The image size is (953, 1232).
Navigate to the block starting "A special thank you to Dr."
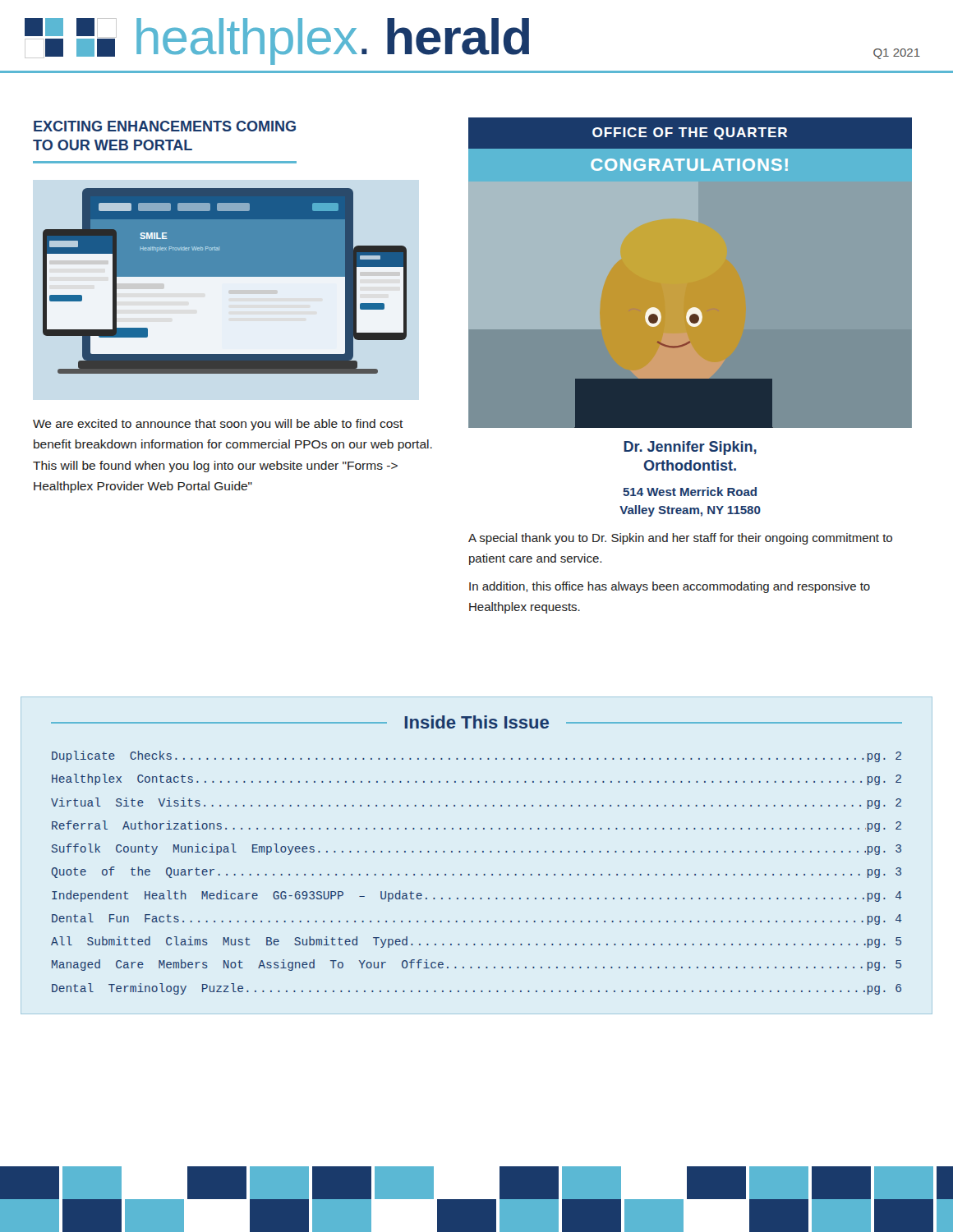(681, 548)
